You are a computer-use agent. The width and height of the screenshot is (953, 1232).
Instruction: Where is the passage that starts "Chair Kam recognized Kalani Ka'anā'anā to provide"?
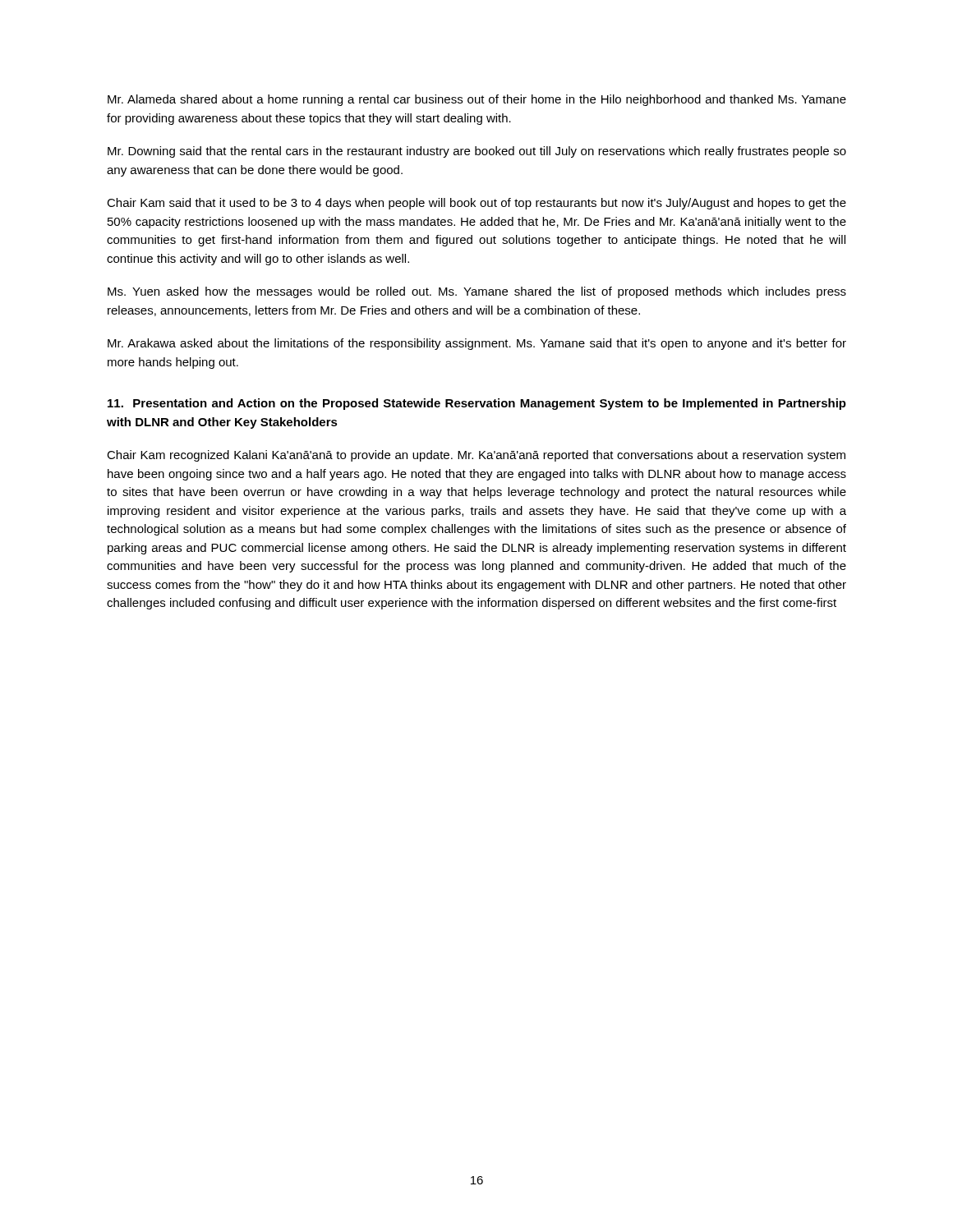coord(476,529)
